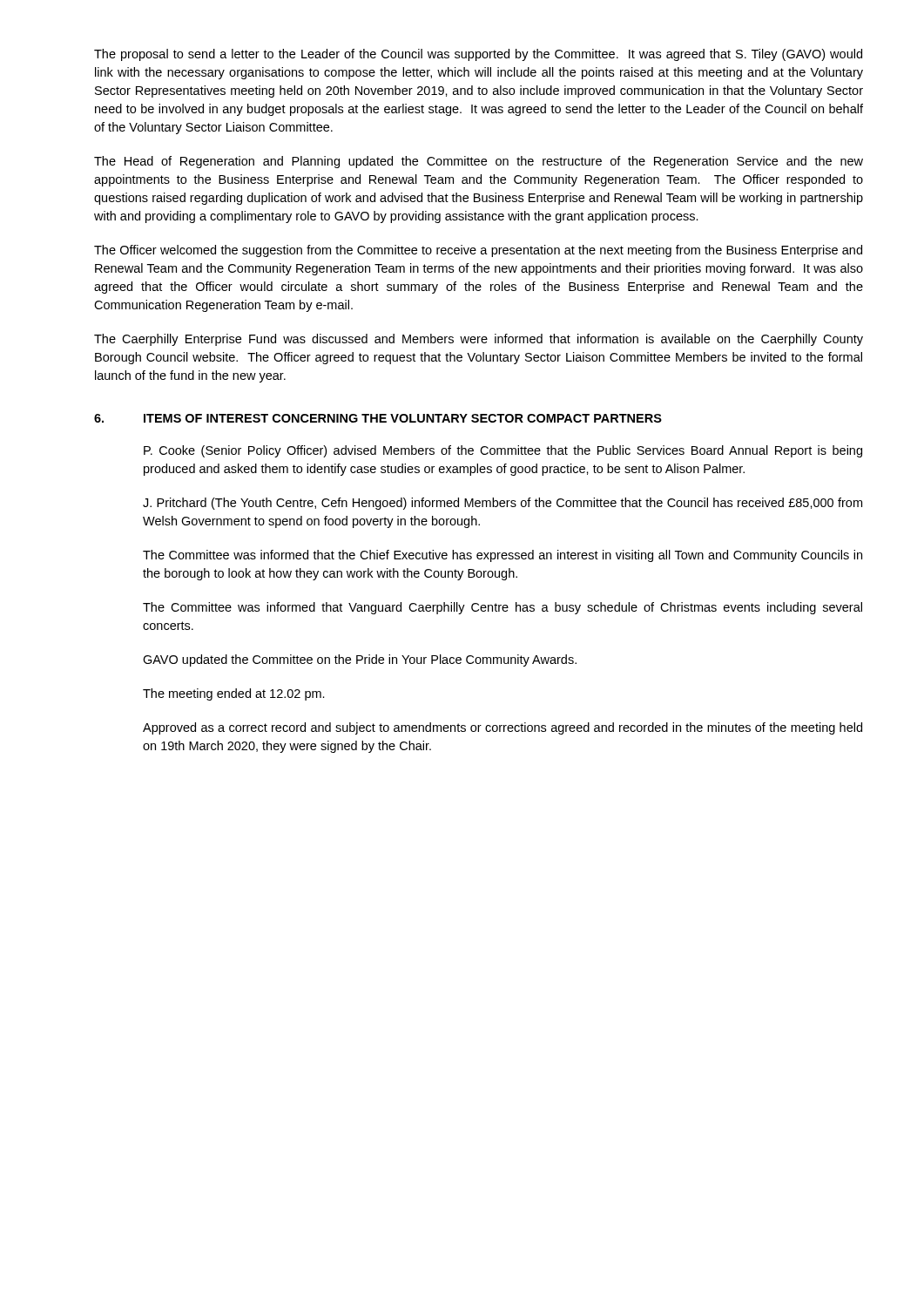Locate the block of text that opens with "The Head of Regeneration and Planning updated the"
Viewport: 924px width, 1307px height.
tap(479, 189)
